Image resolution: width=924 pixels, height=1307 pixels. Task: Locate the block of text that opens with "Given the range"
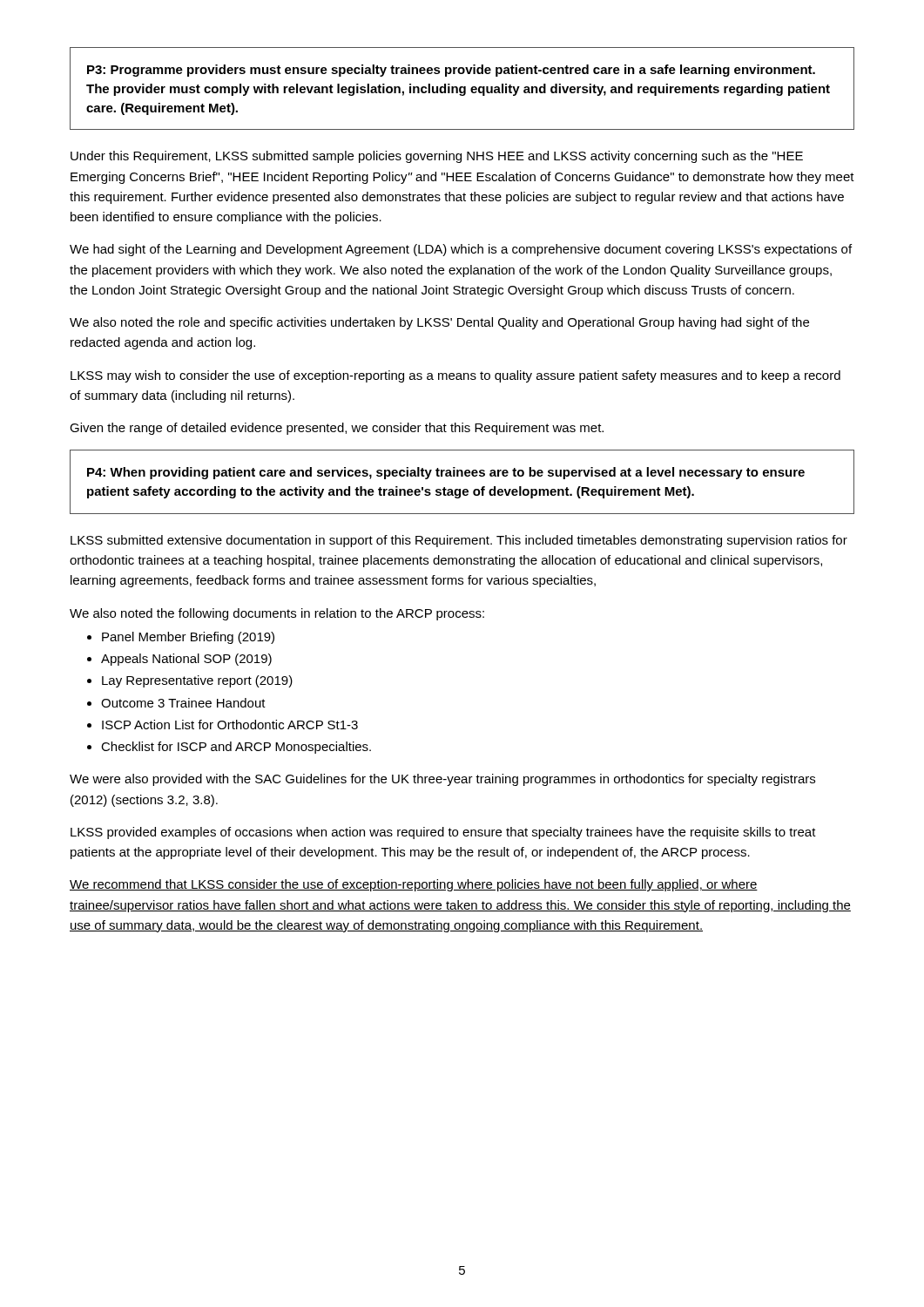pos(337,427)
